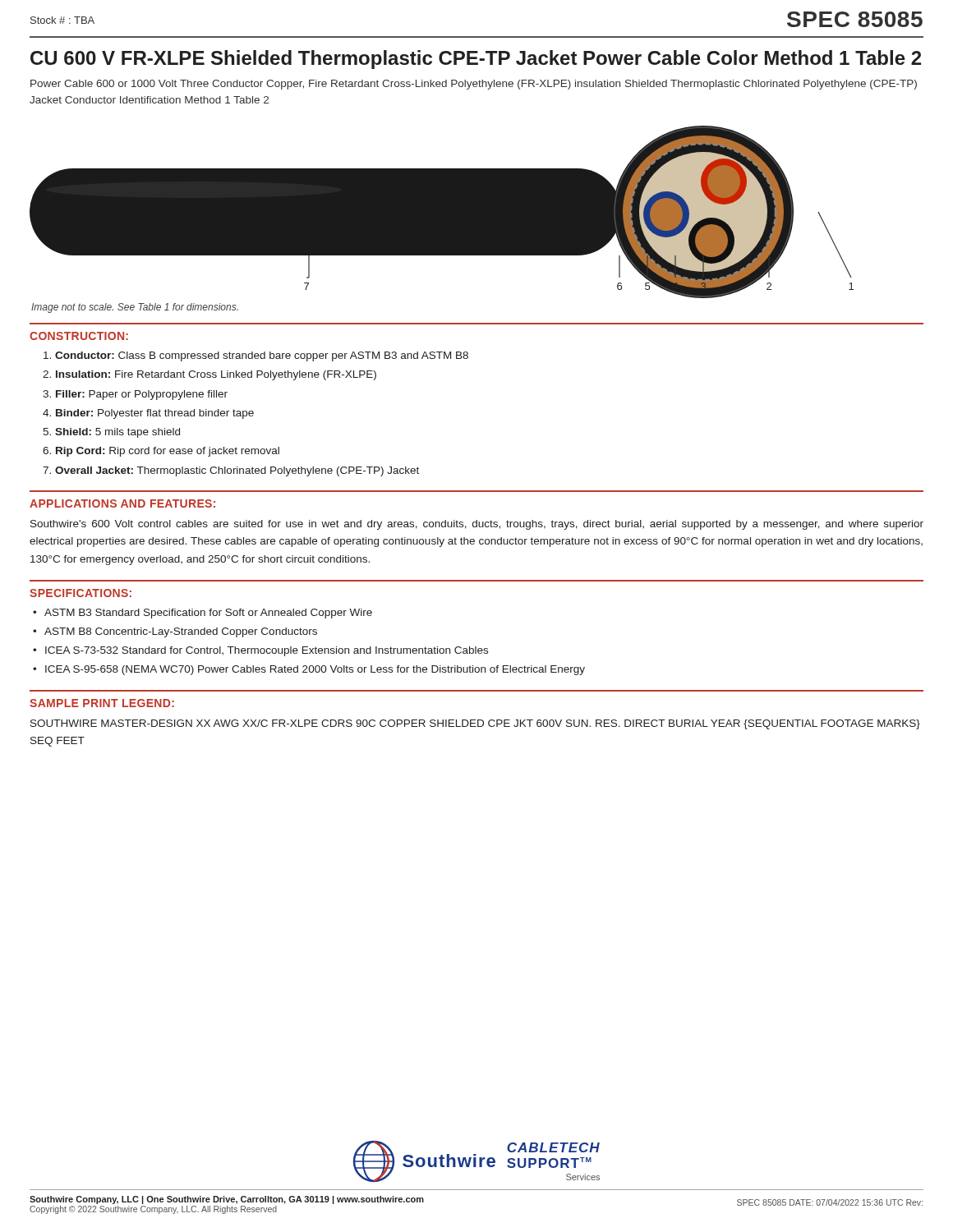
Task: Navigate to the passage starting "4. Binder: Polyester flat thread binder tape"
Action: tap(148, 413)
